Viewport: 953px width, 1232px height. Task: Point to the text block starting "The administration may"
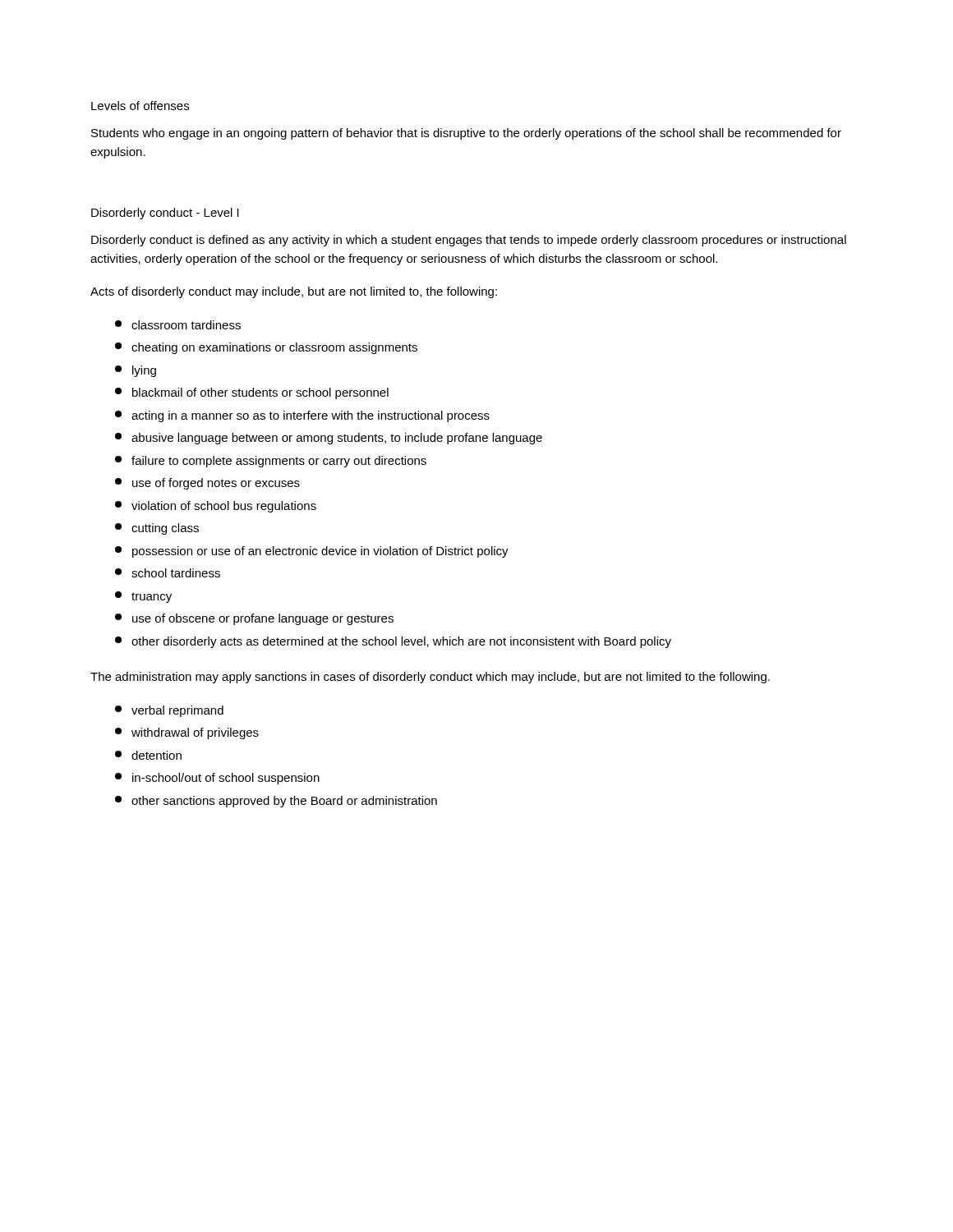(430, 676)
